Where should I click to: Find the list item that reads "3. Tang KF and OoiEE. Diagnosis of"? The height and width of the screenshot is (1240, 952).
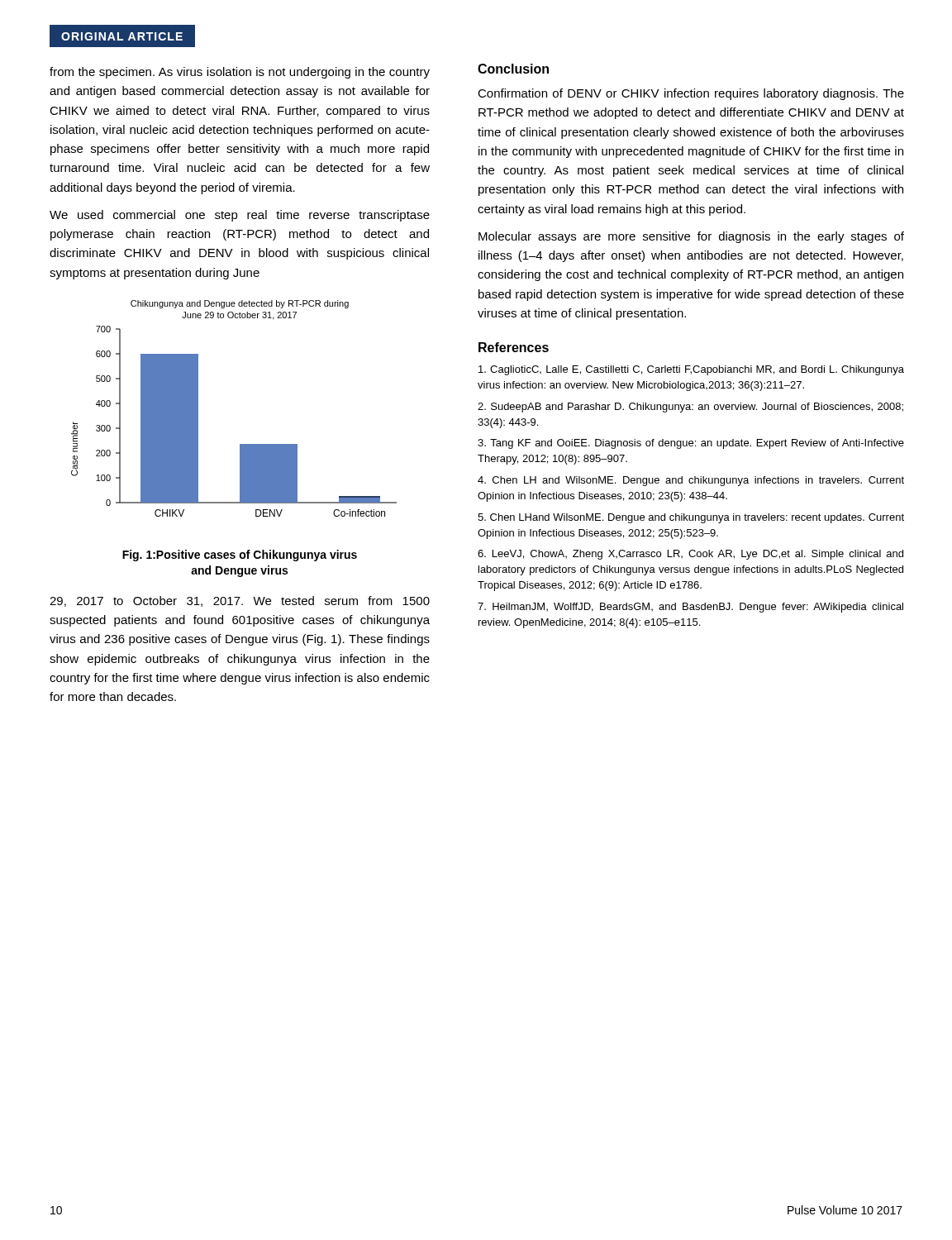click(691, 451)
